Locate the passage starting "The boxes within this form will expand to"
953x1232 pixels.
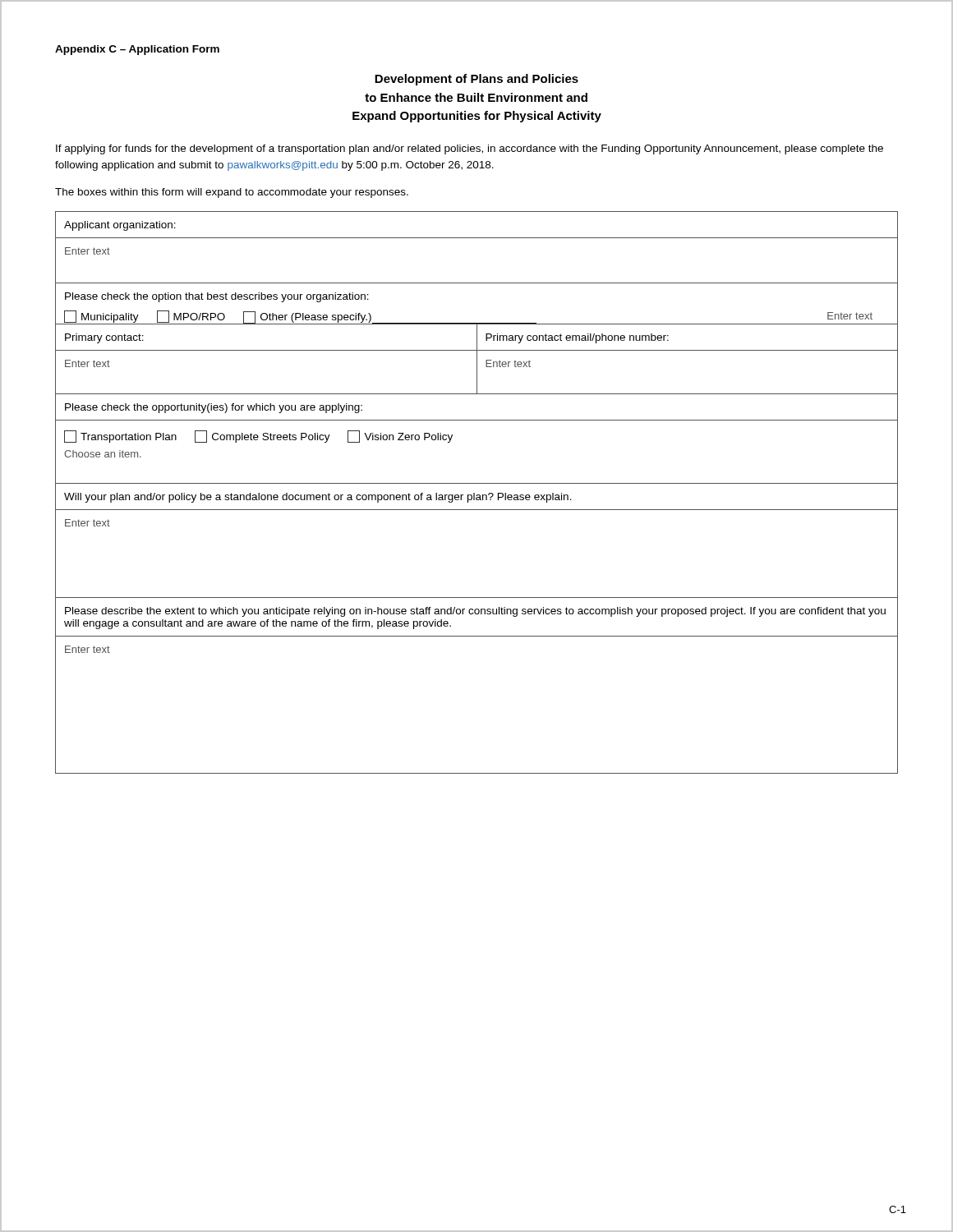[232, 192]
